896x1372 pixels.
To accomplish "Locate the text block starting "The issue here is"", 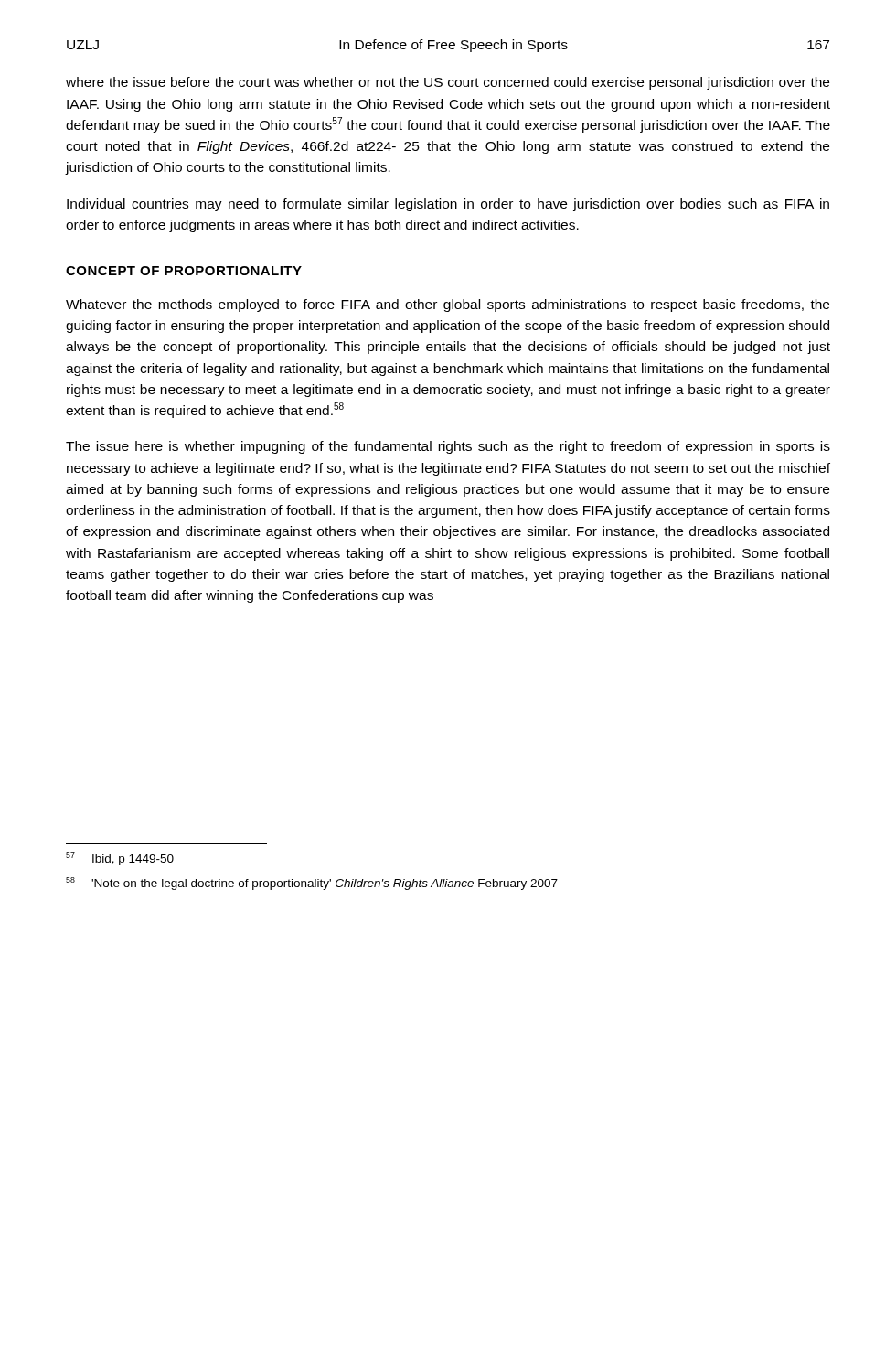I will click(448, 521).
